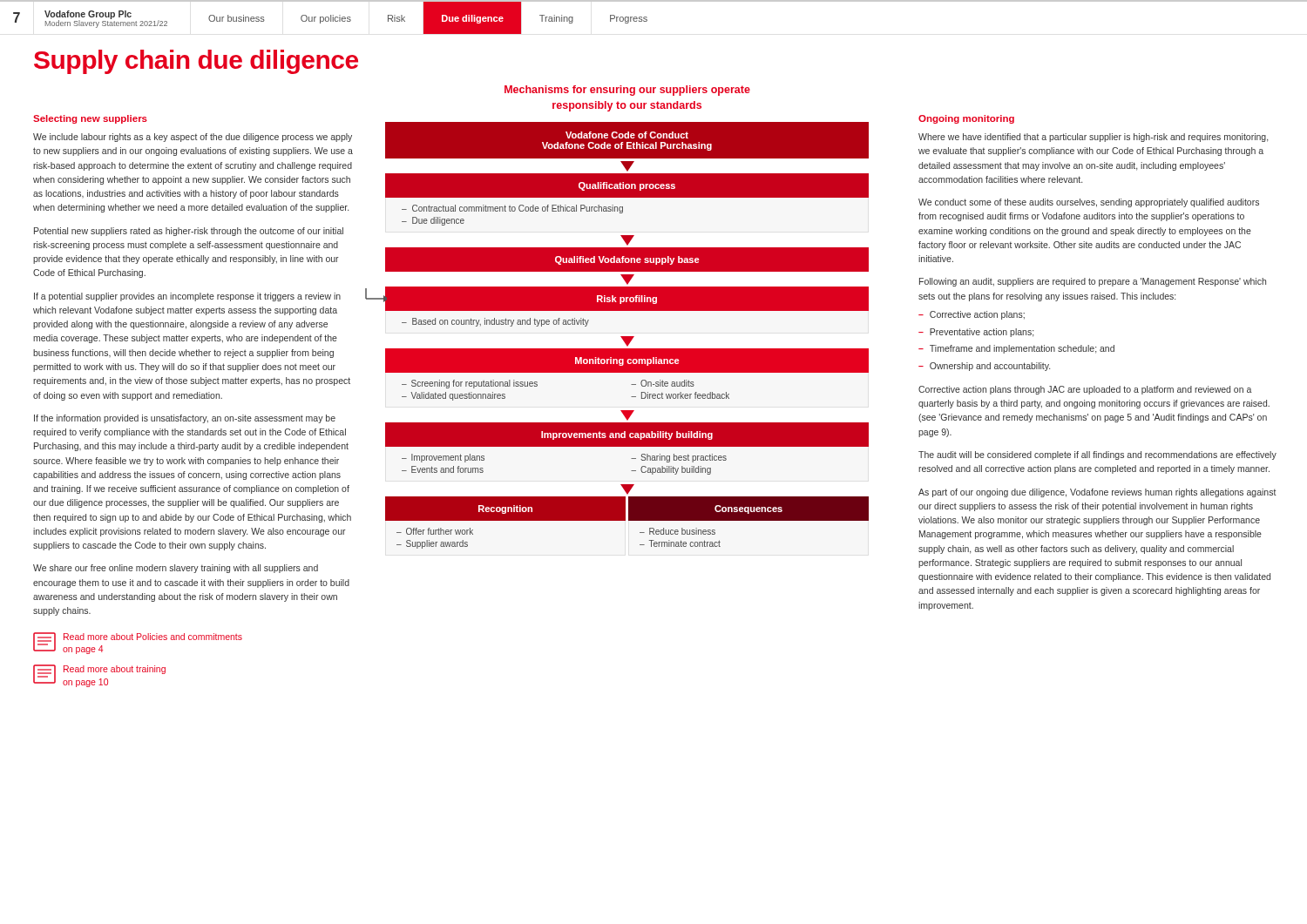
Task: Click on the text starting "We conduct some of these audits ourselves, sending"
Action: pyautogui.click(x=1089, y=230)
